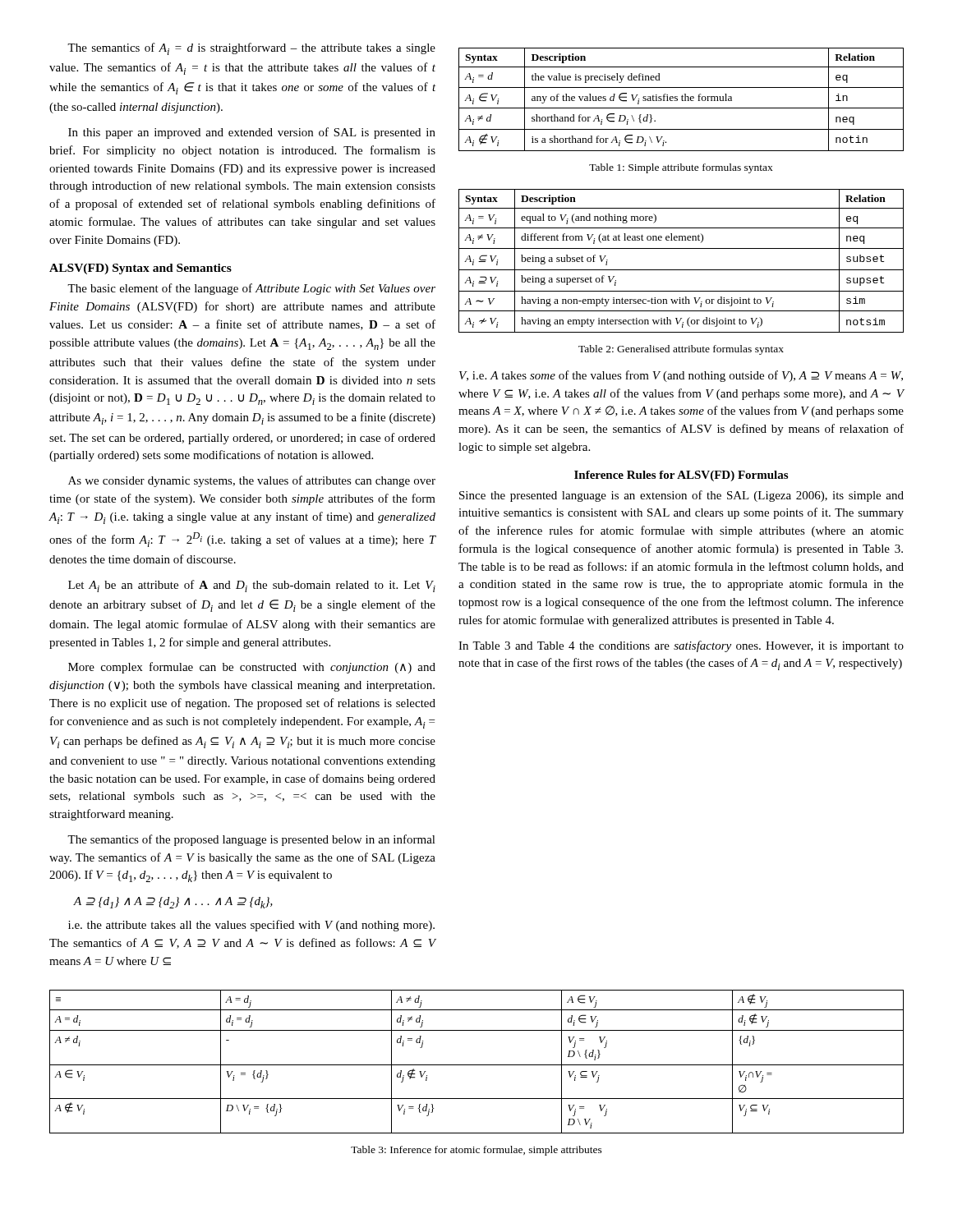Click the passage that begins "i.e. the attribute takes all the"
The image size is (953, 1232).
[242, 944]
